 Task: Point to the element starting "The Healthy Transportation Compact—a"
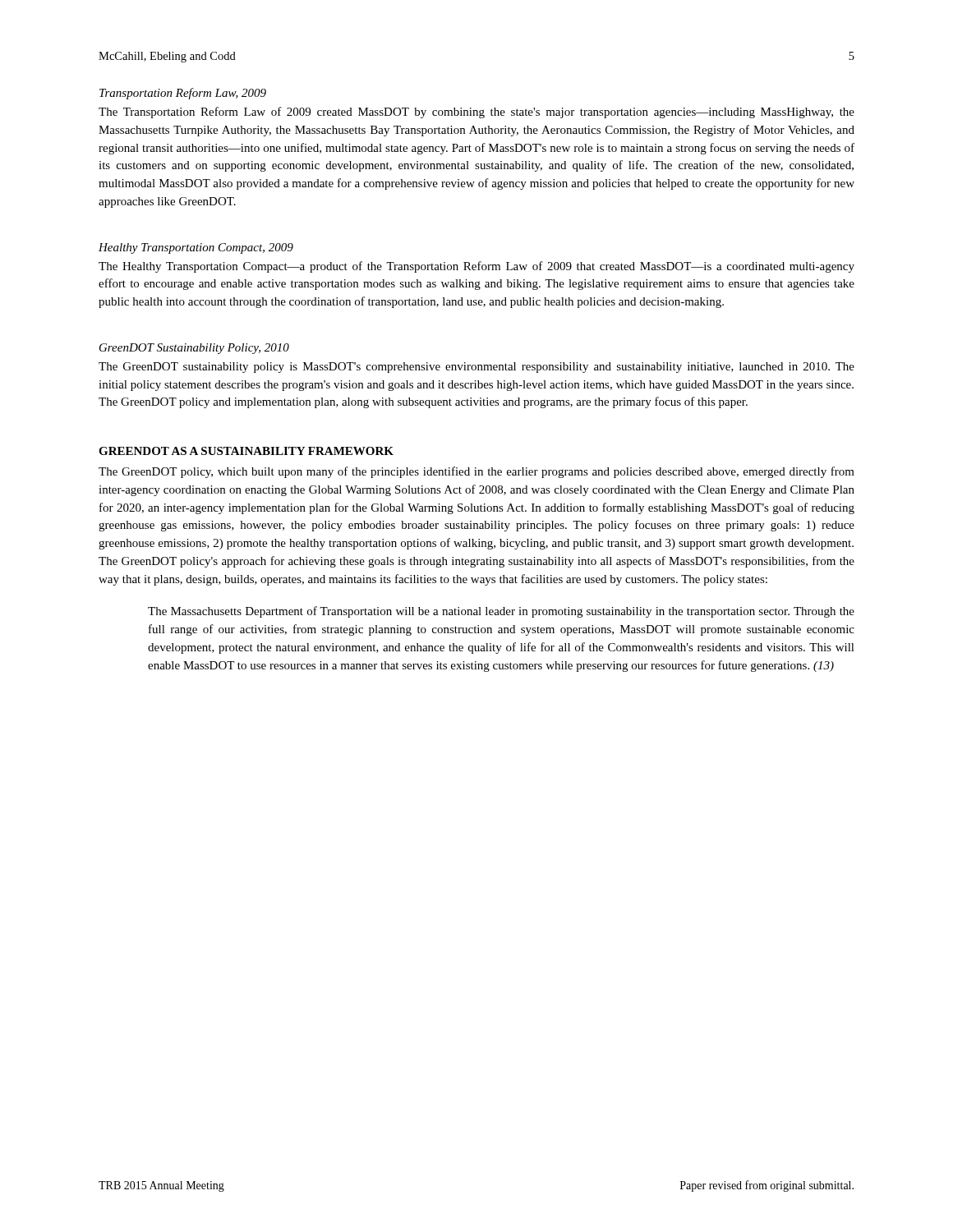coord(476,284)
